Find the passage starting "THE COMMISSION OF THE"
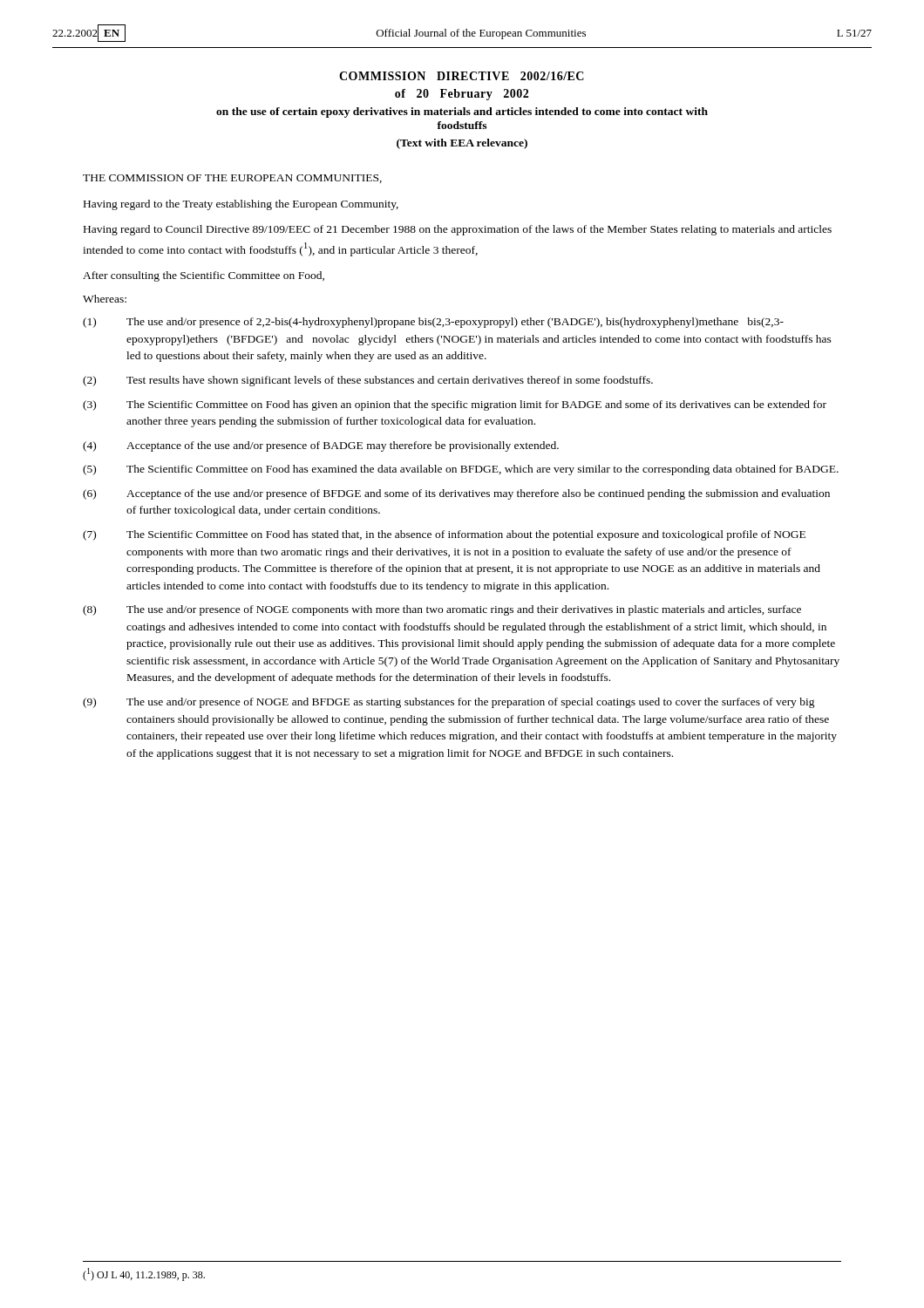The height and width of the screenshot is (1308, 924). pos(232,177)
